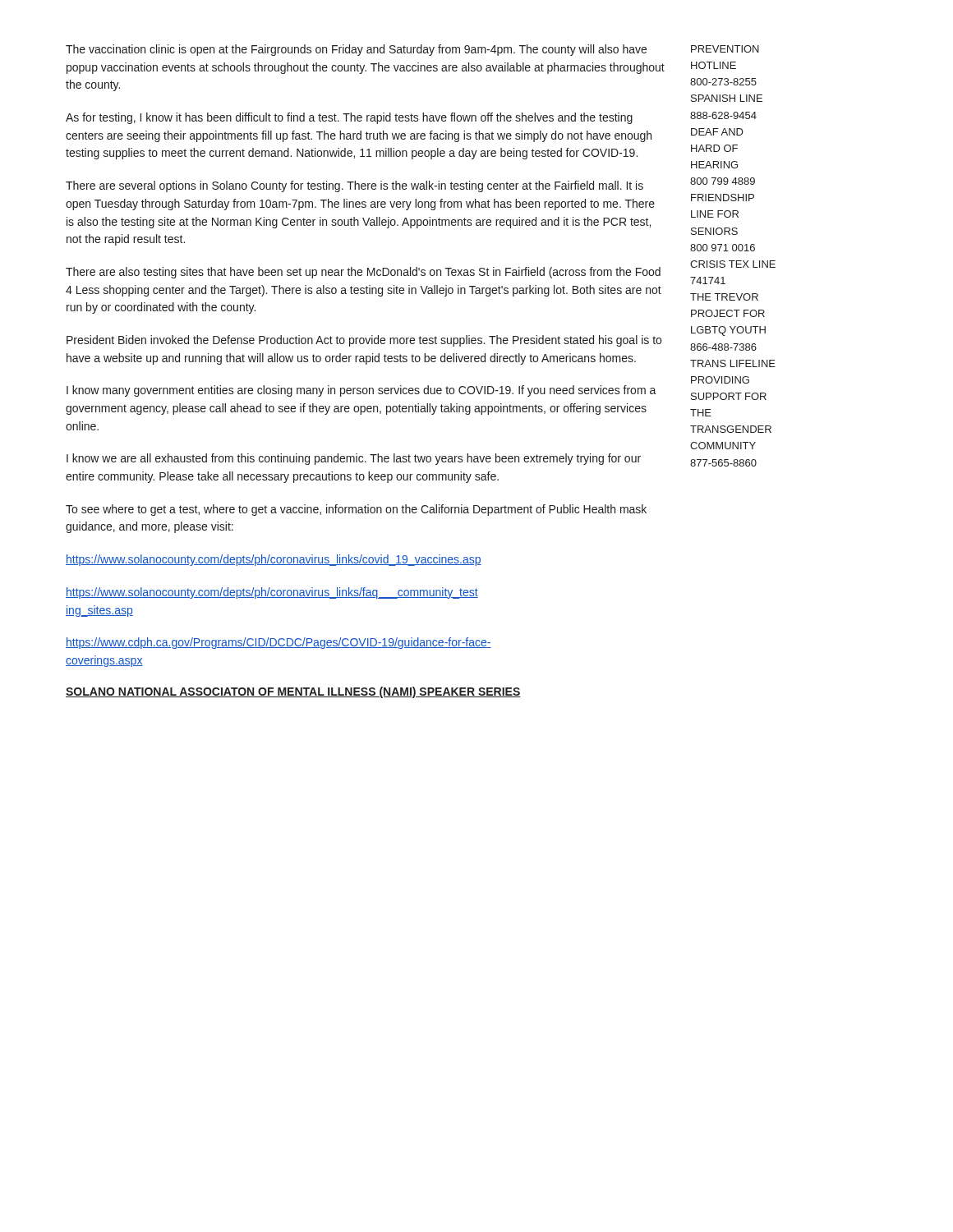Viewport: 953px width, 1232px height.
Task: Locate the text block that says "PREVENTION HOTLINE 800-273-8255 SPANISH LINE"
Action: tap(725, 49)
